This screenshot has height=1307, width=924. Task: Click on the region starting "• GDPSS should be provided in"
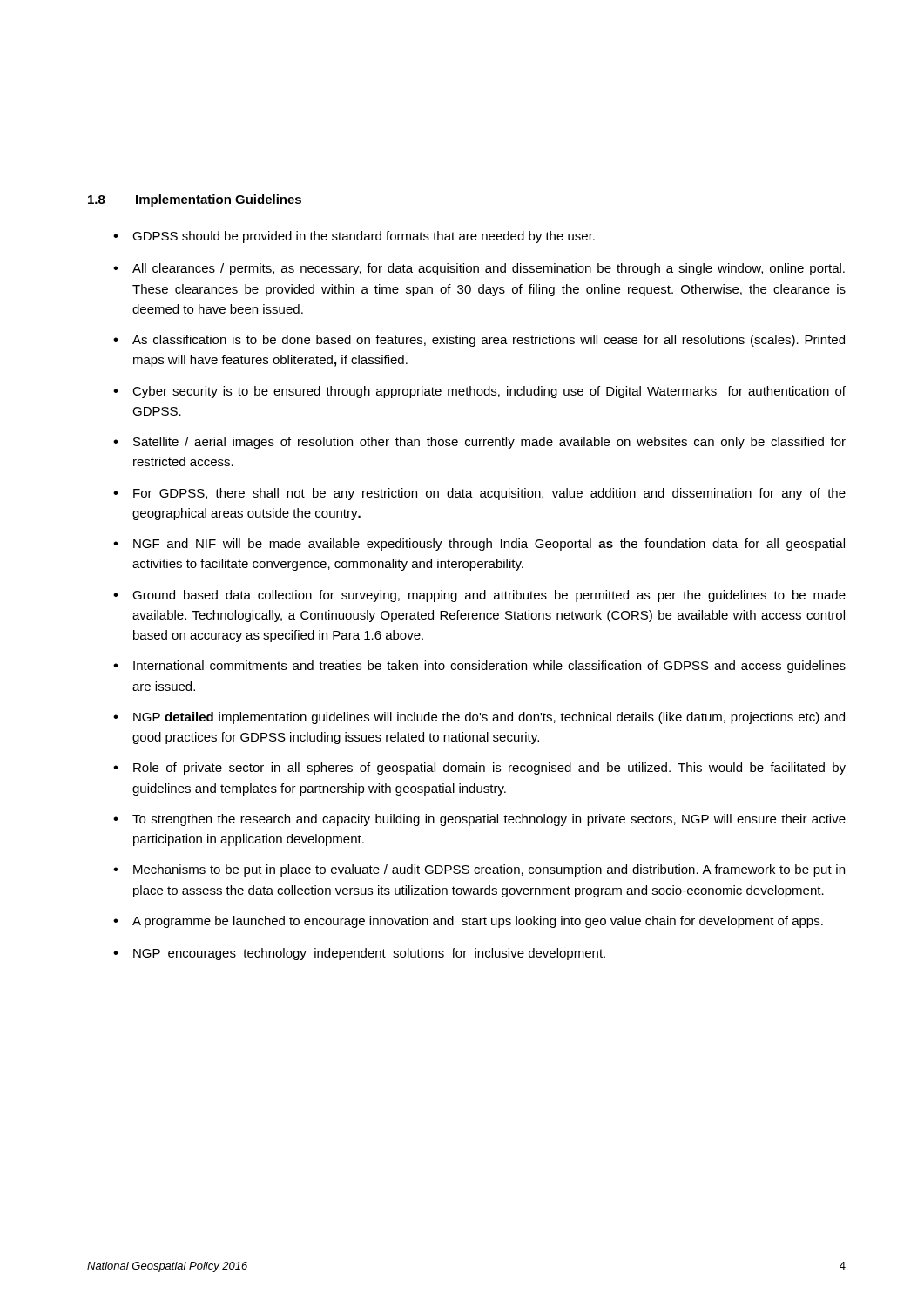[x=479, y=237]
